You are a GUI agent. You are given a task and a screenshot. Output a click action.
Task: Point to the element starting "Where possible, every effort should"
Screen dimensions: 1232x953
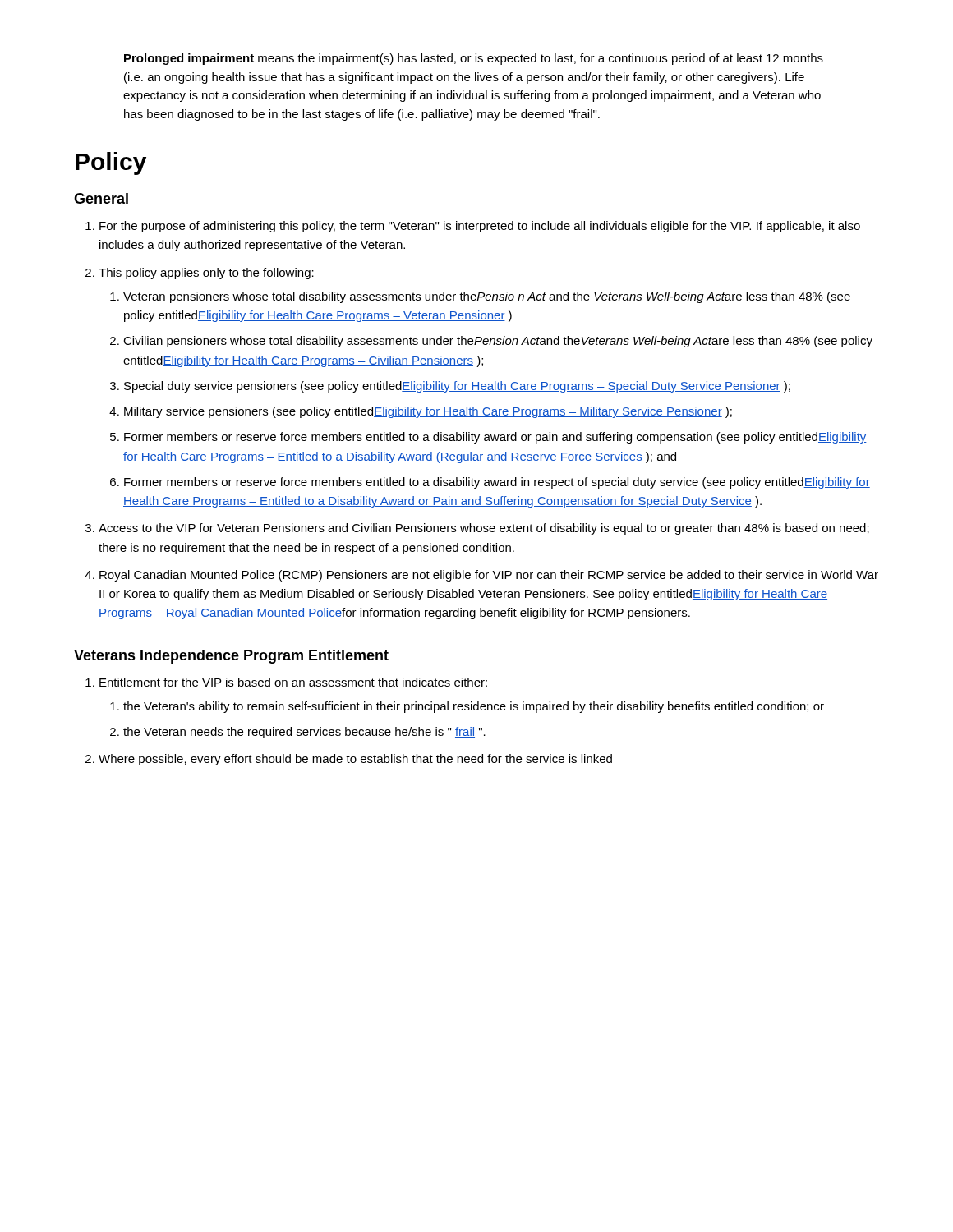[356, 759]
